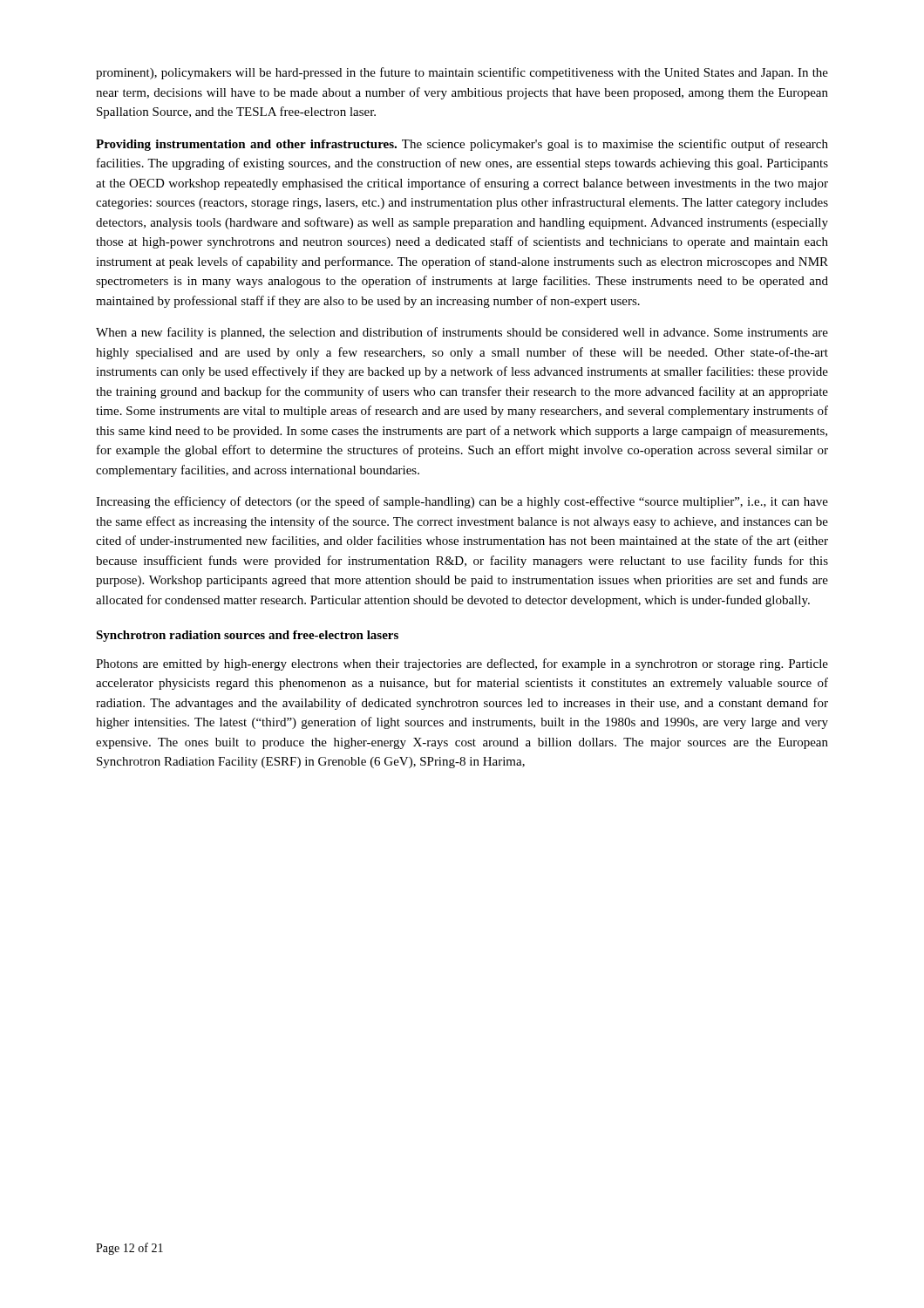The width and height of the screenshot is (924, 1308).
Task: Click on the passage starting "prominent), policymakers will be hard-pressed in"
Action: [462, 92]
